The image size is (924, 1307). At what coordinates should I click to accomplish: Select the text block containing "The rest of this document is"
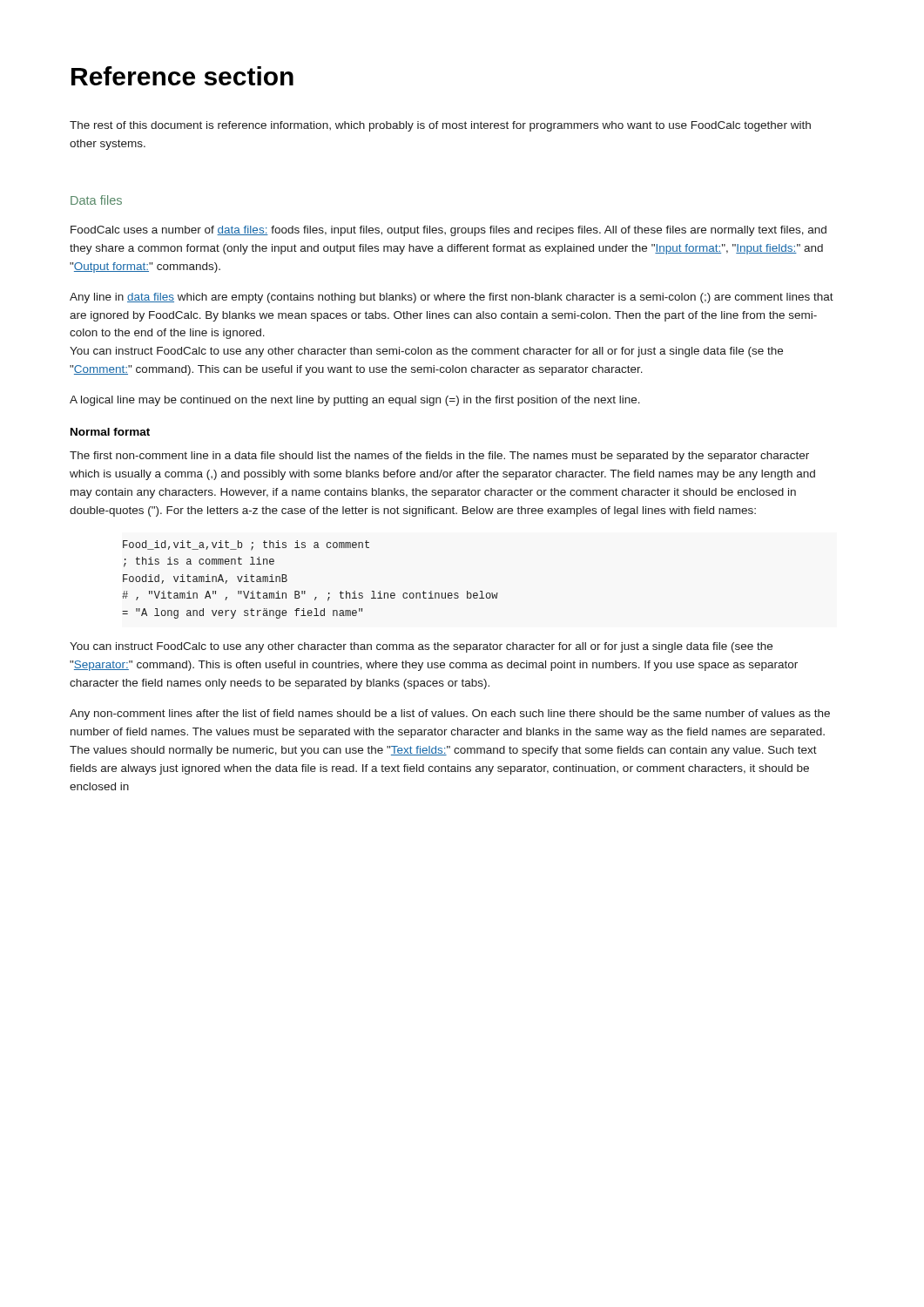coord(441,134)
